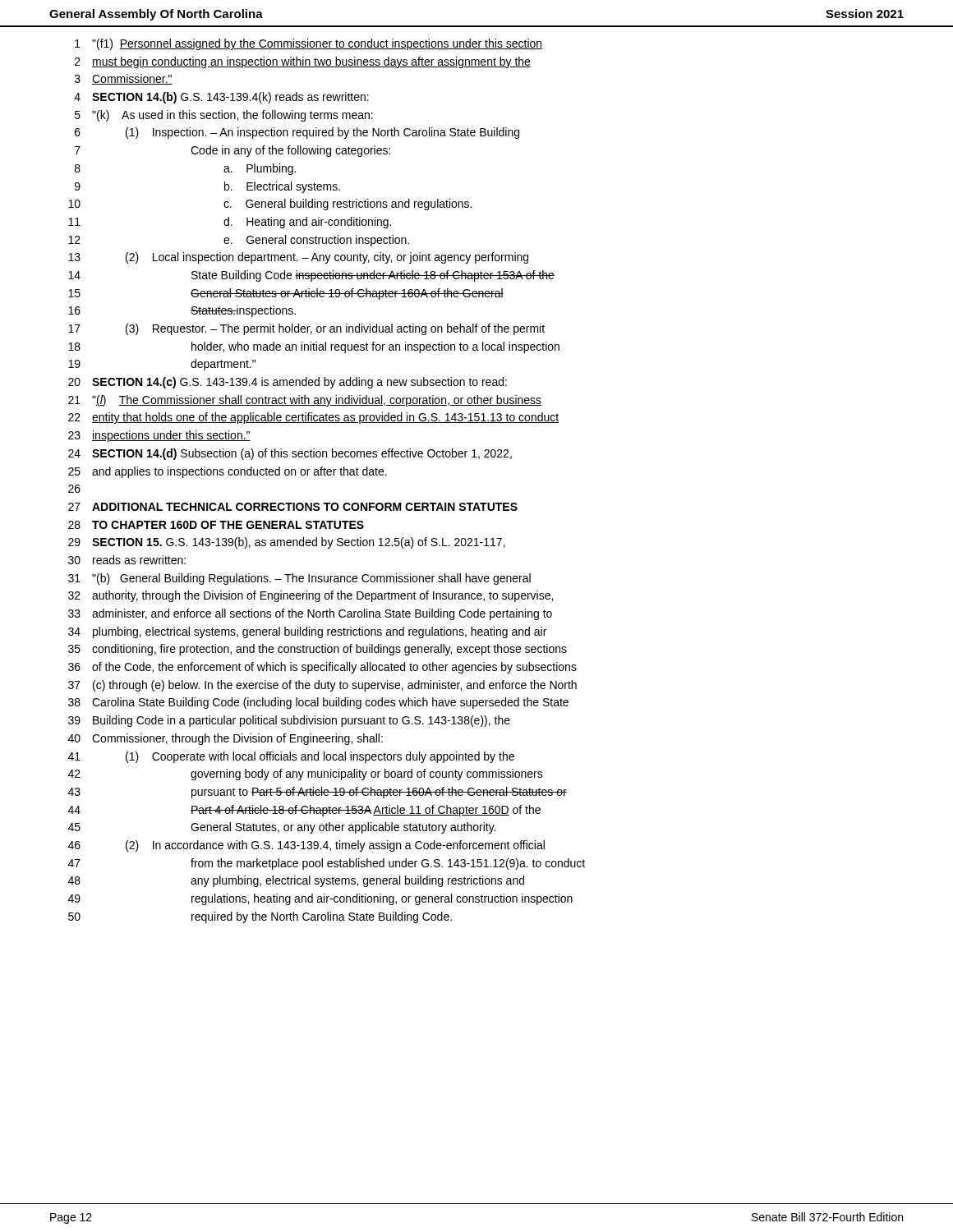Find the passage starting "1 "(f1) Personnel assigned by the Commissioner to"
Image resolution: width=953 pixels, height=1232 pixels.
[476, 62]
